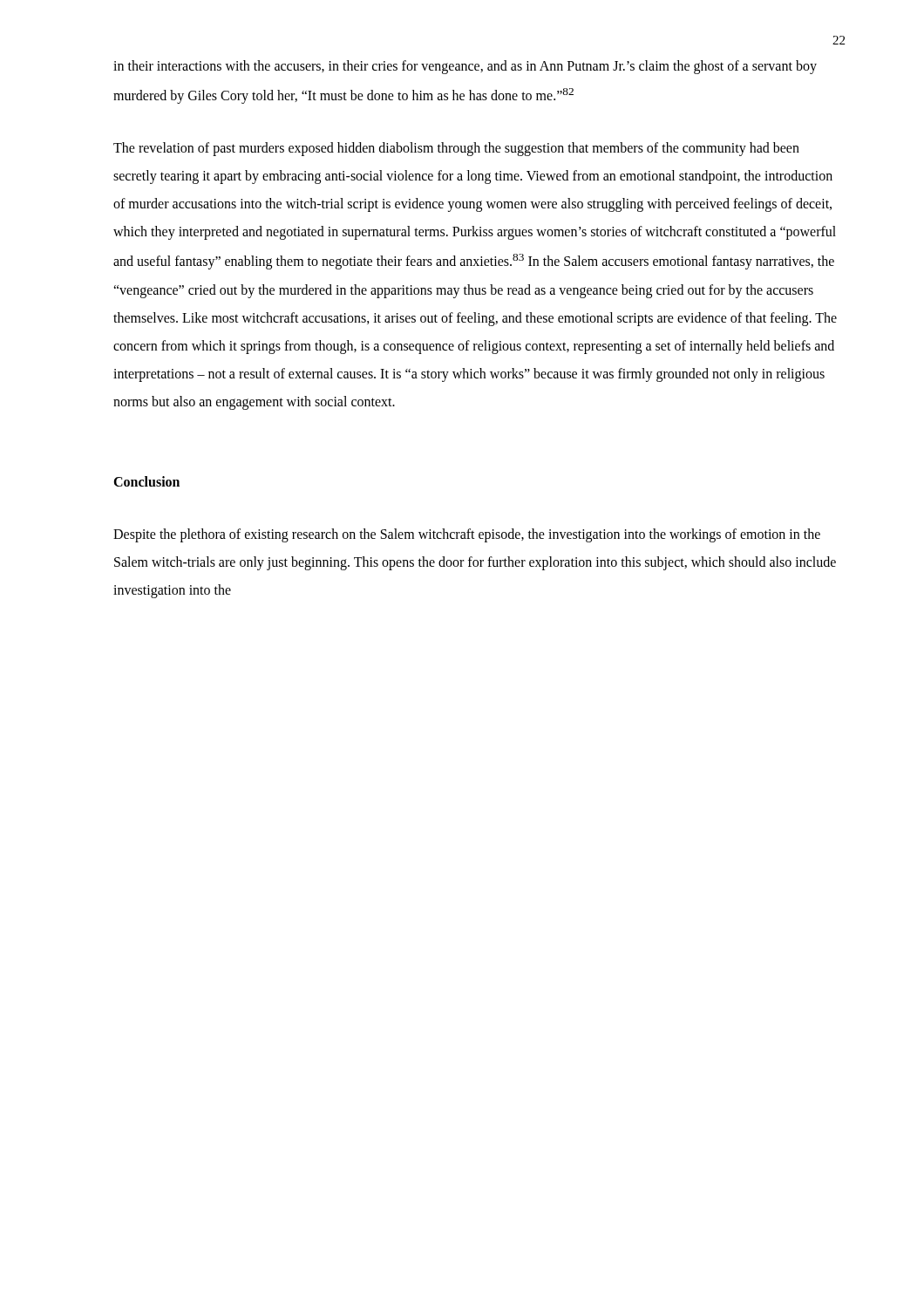
Task: Find the section header
Action: click(147, 481)
